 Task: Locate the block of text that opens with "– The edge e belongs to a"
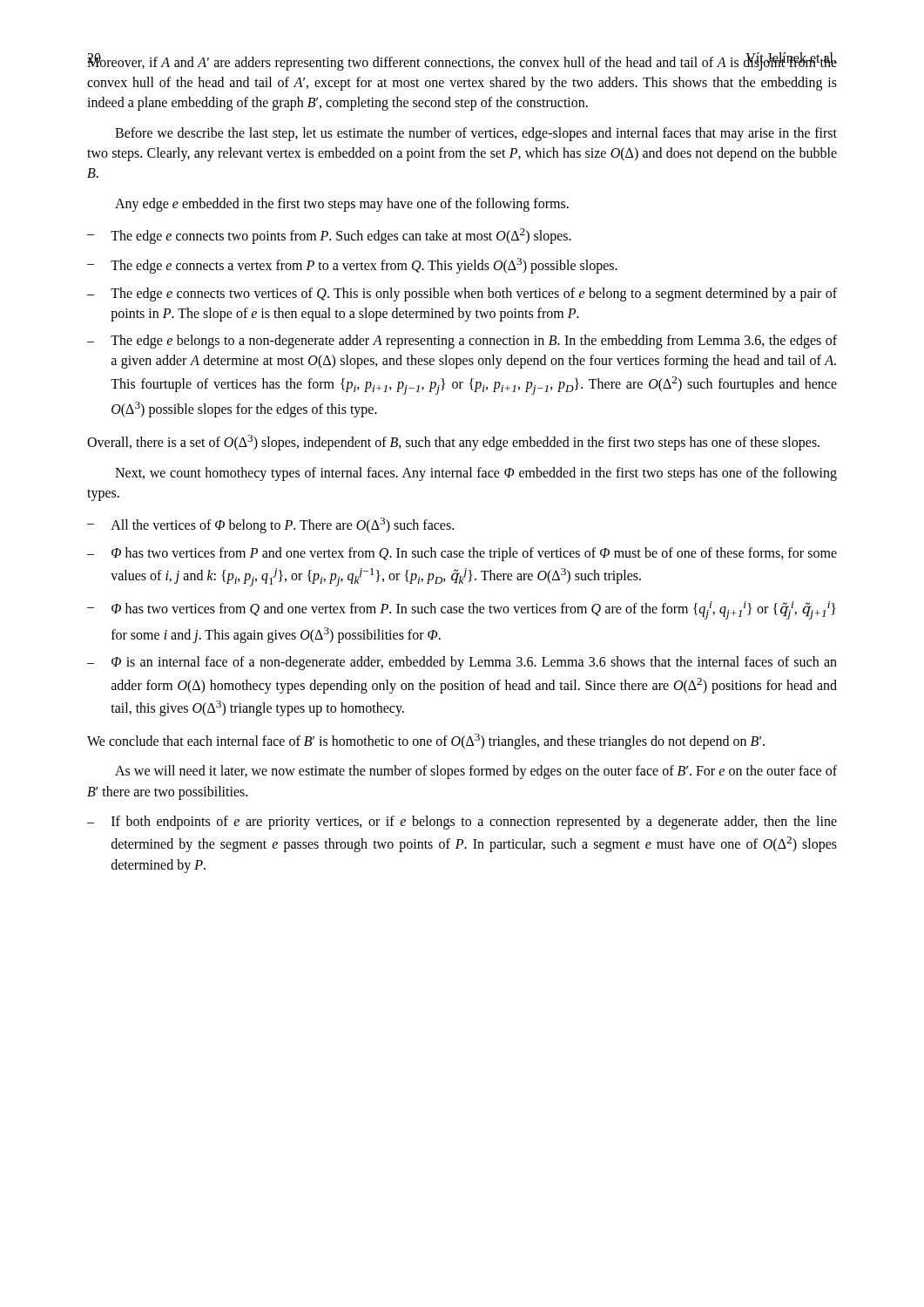point(462,375)
